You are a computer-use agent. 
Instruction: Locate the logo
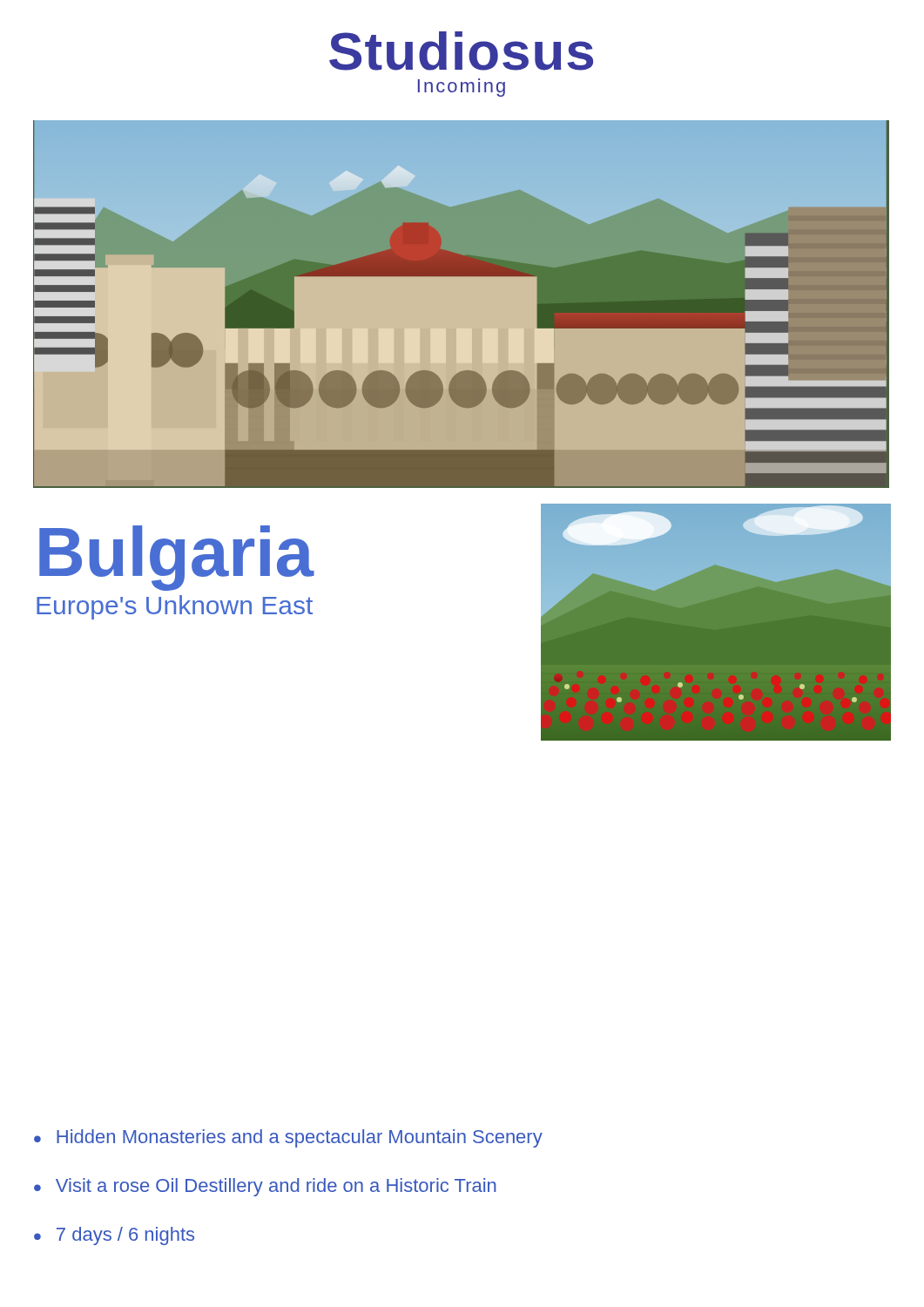[x=462, y=61]
